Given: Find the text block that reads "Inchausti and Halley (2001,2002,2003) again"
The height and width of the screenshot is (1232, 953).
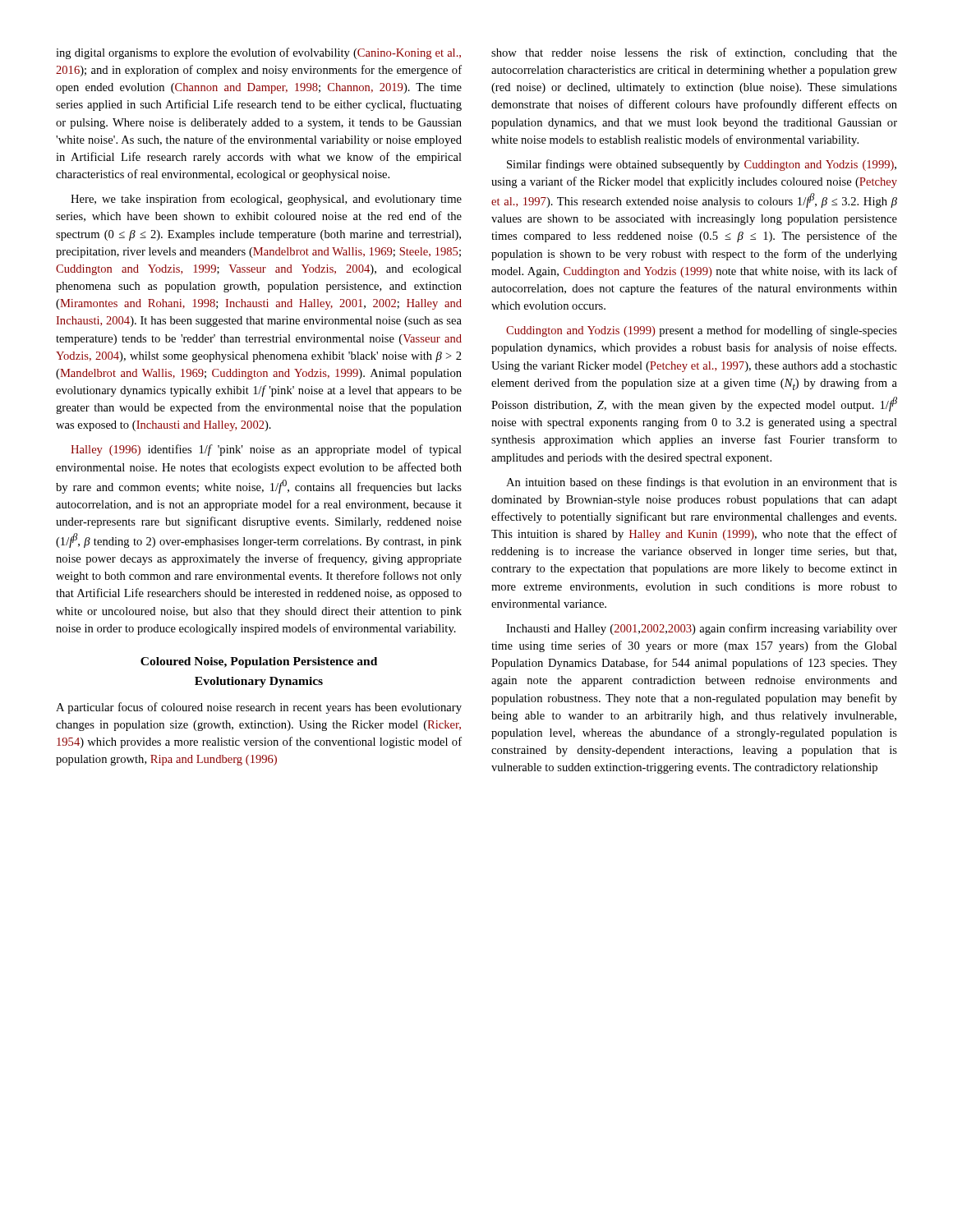Looking at the screenshot, I should pos(694,698).
